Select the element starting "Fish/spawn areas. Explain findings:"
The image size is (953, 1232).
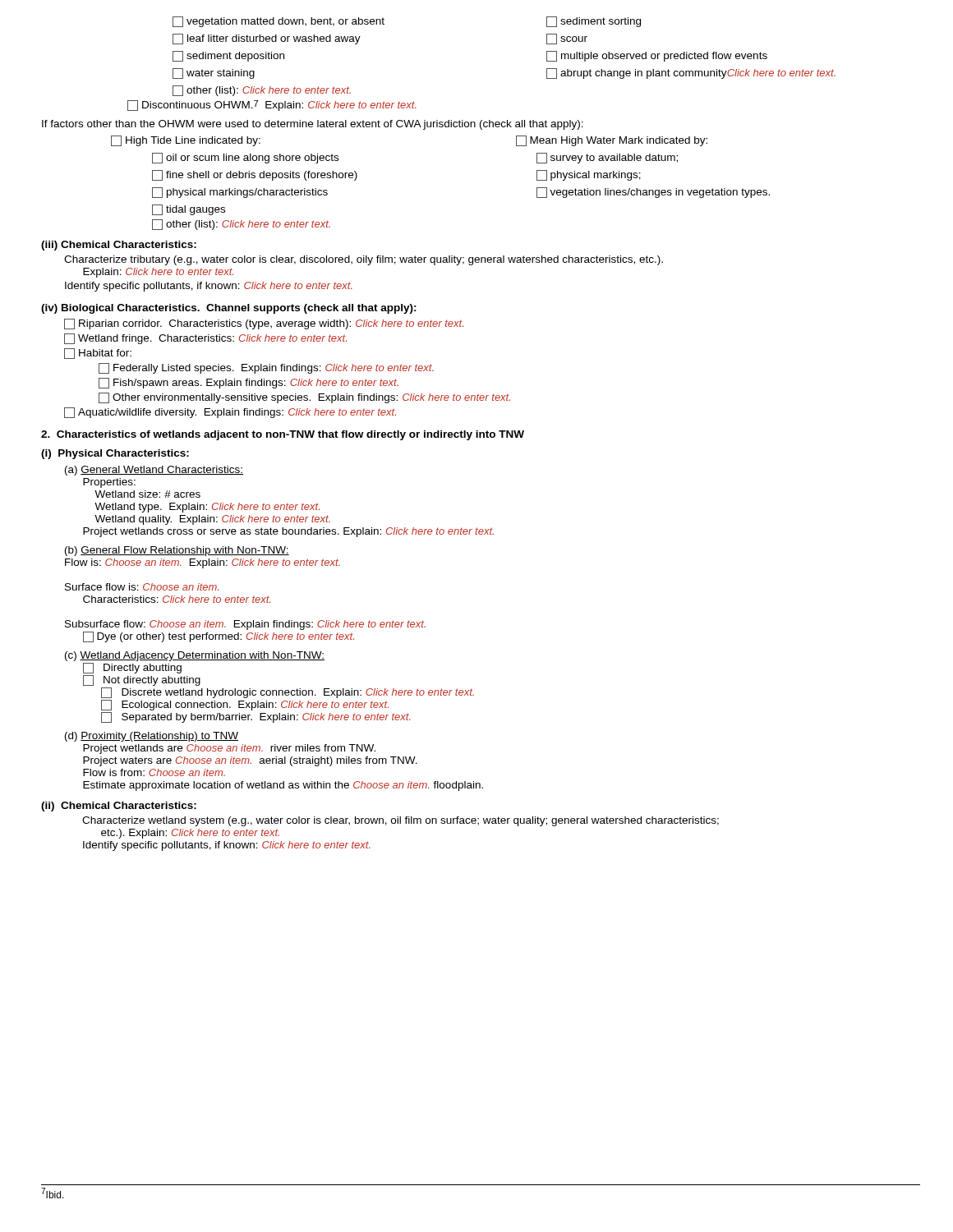[x=249, y=383]
